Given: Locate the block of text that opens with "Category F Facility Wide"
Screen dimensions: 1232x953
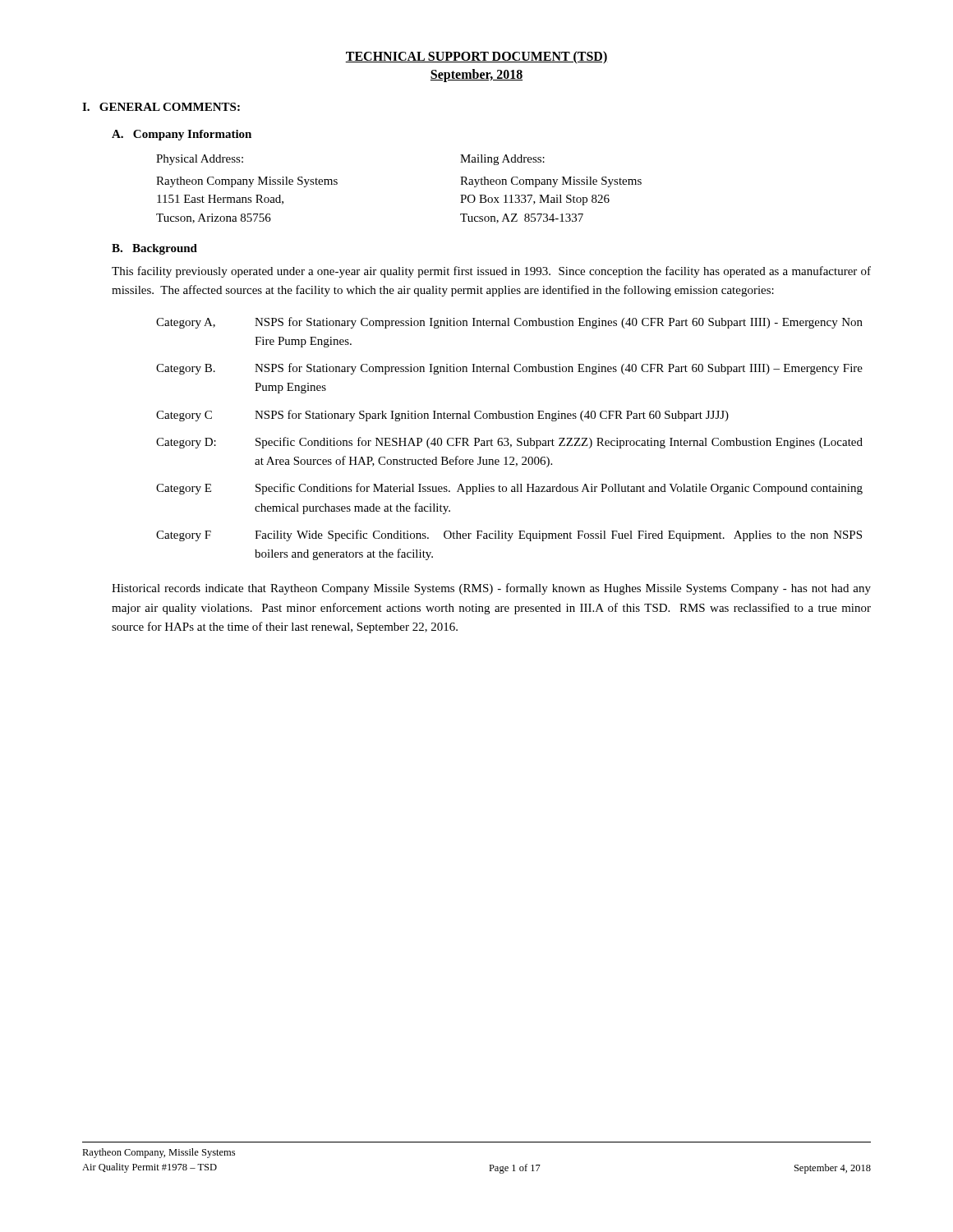Looking at the screenshot, I should point(513,545).
